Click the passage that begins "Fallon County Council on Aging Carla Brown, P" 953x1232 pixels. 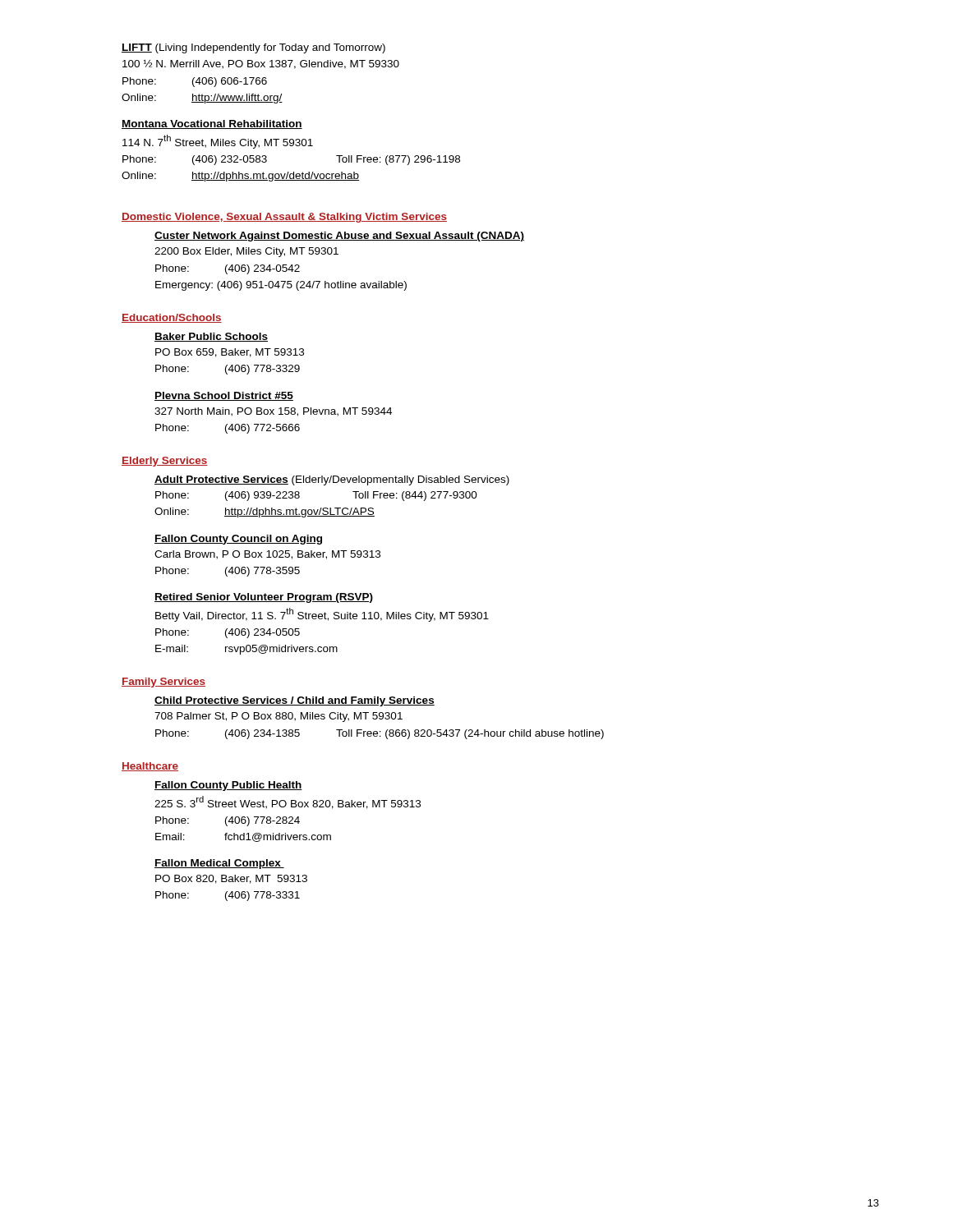click(238, 540)
